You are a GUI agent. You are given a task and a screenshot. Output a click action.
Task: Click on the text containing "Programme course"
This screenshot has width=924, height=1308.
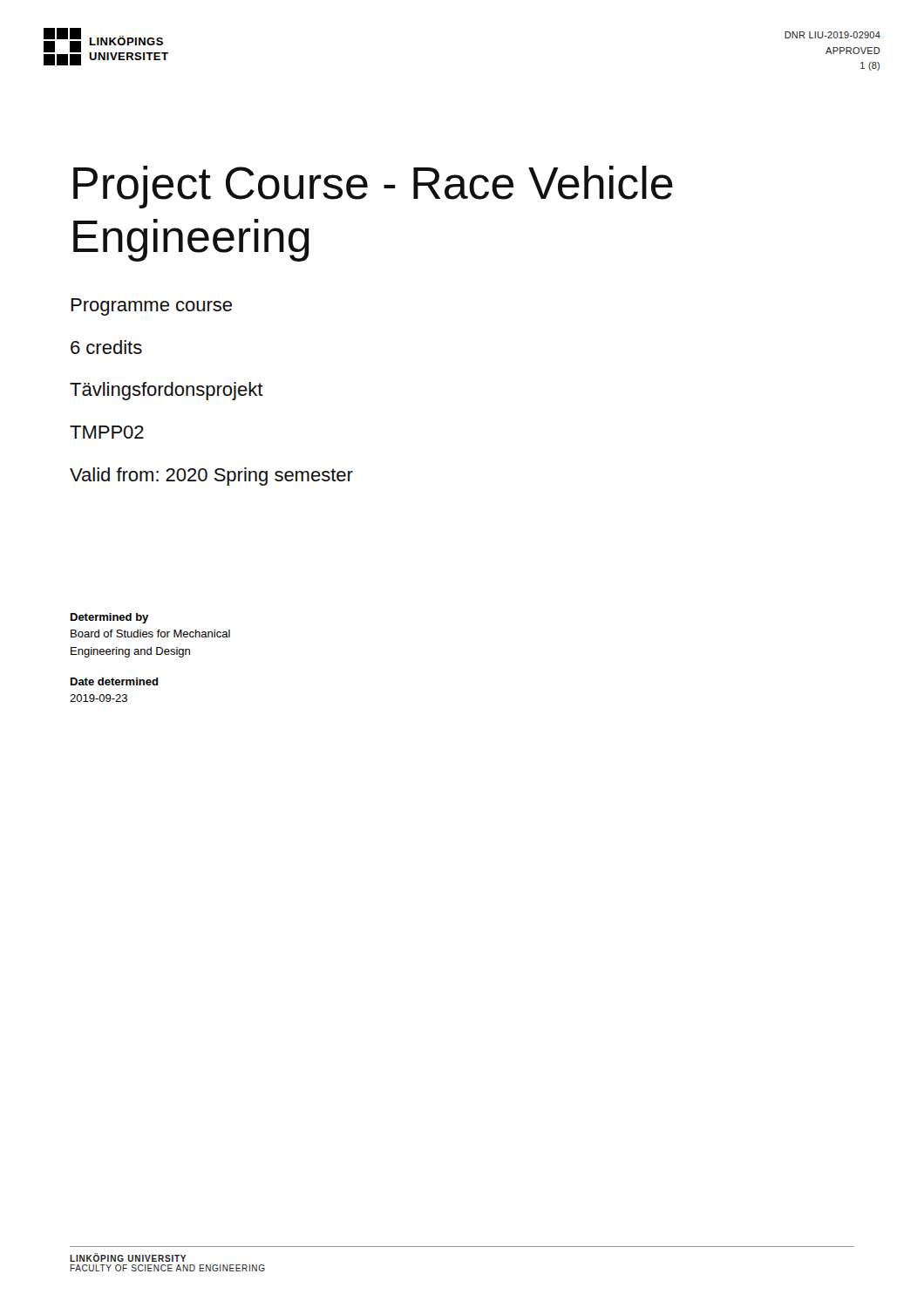click(151, 305)
